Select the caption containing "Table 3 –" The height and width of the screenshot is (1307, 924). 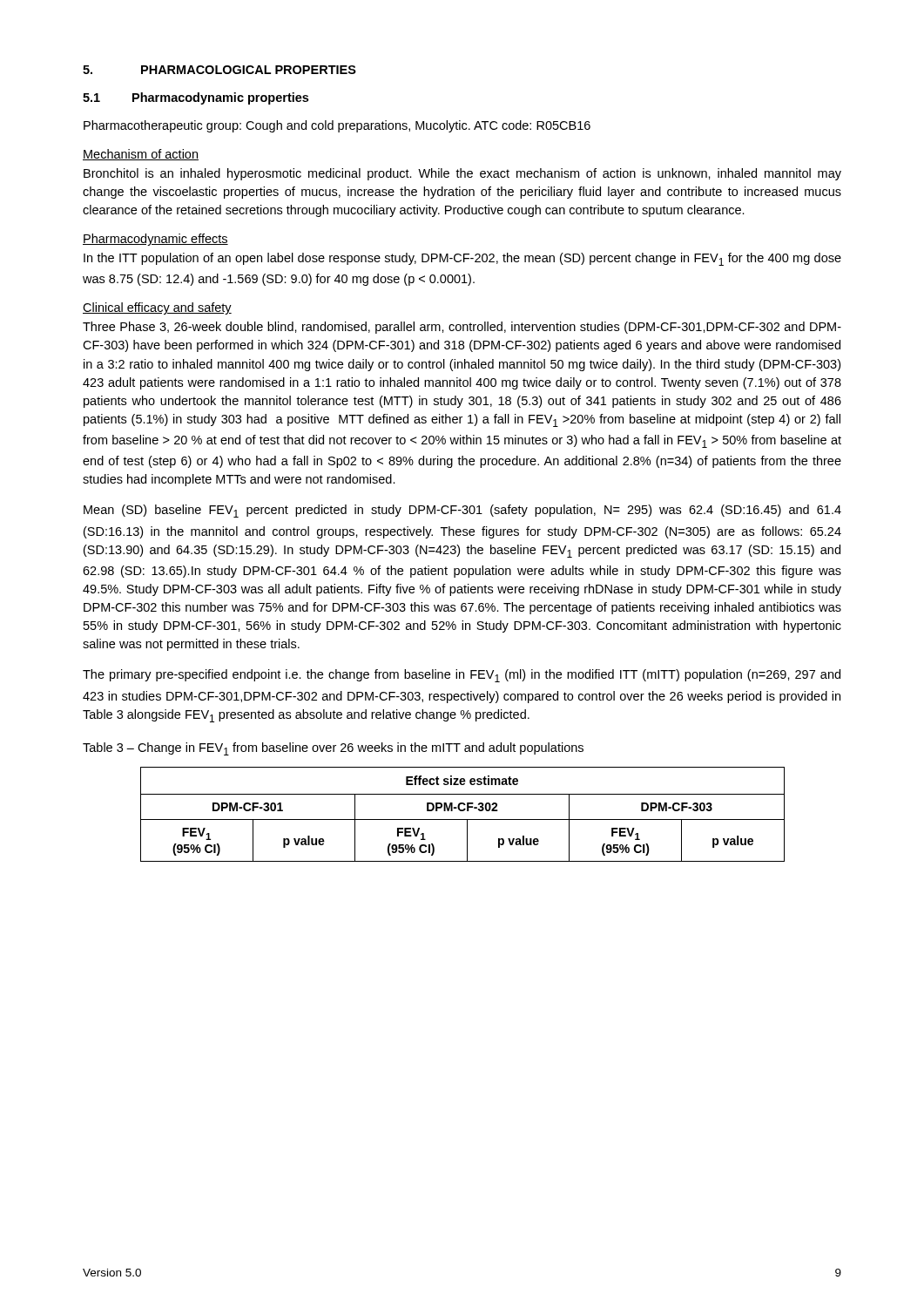(333, 749)
